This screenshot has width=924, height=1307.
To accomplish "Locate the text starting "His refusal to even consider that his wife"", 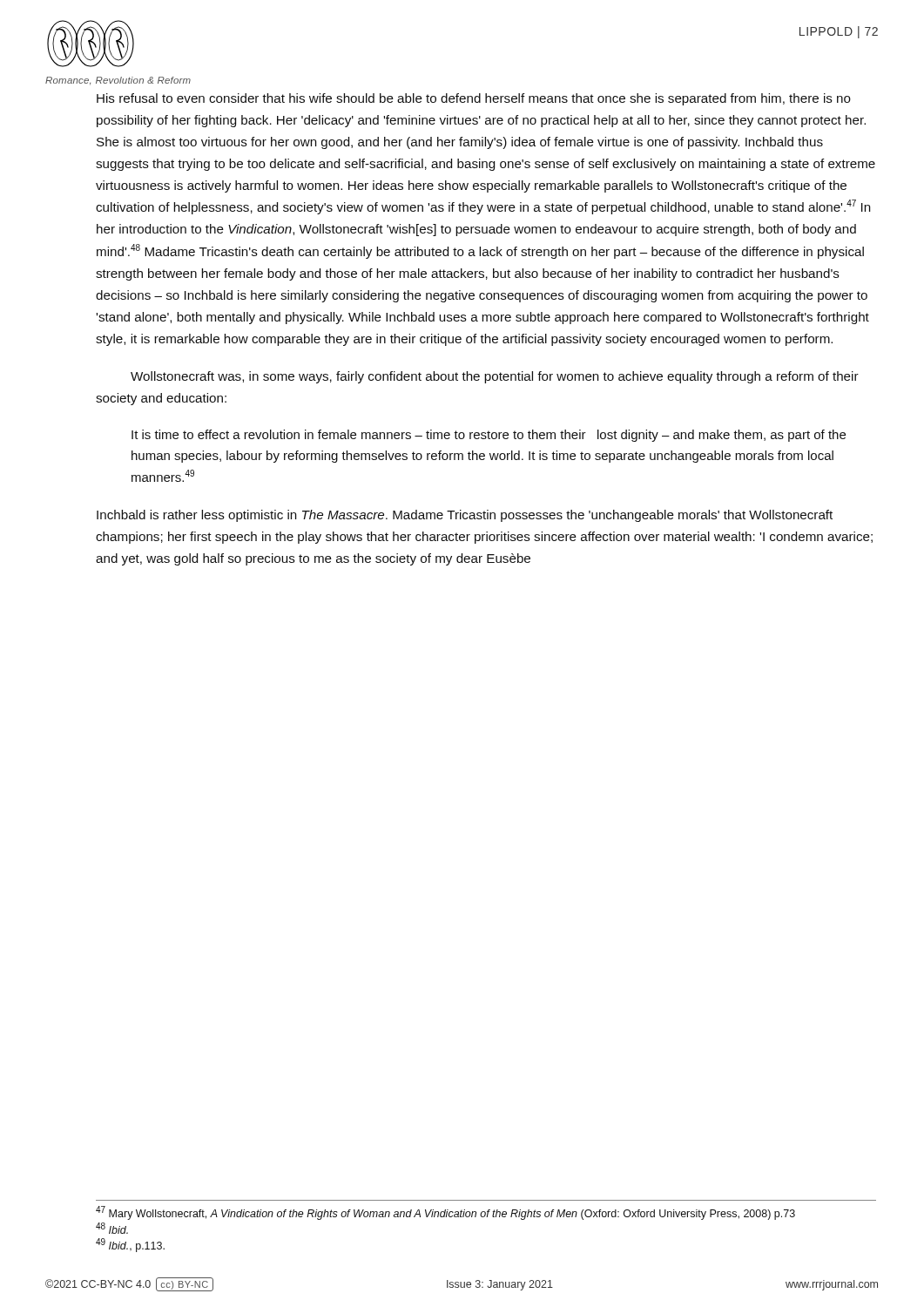I will 486,218.
